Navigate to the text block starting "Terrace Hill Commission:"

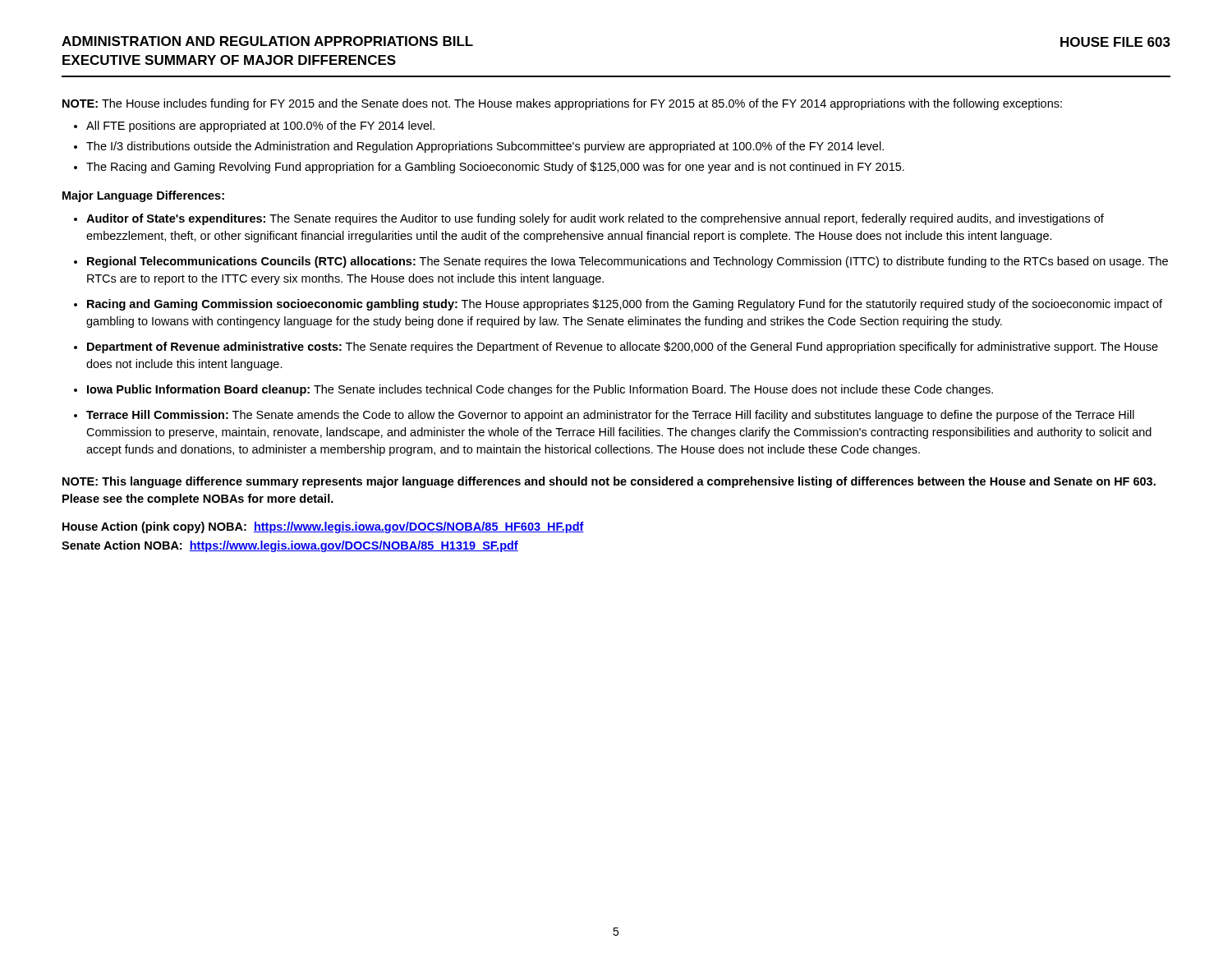(619, 432)
